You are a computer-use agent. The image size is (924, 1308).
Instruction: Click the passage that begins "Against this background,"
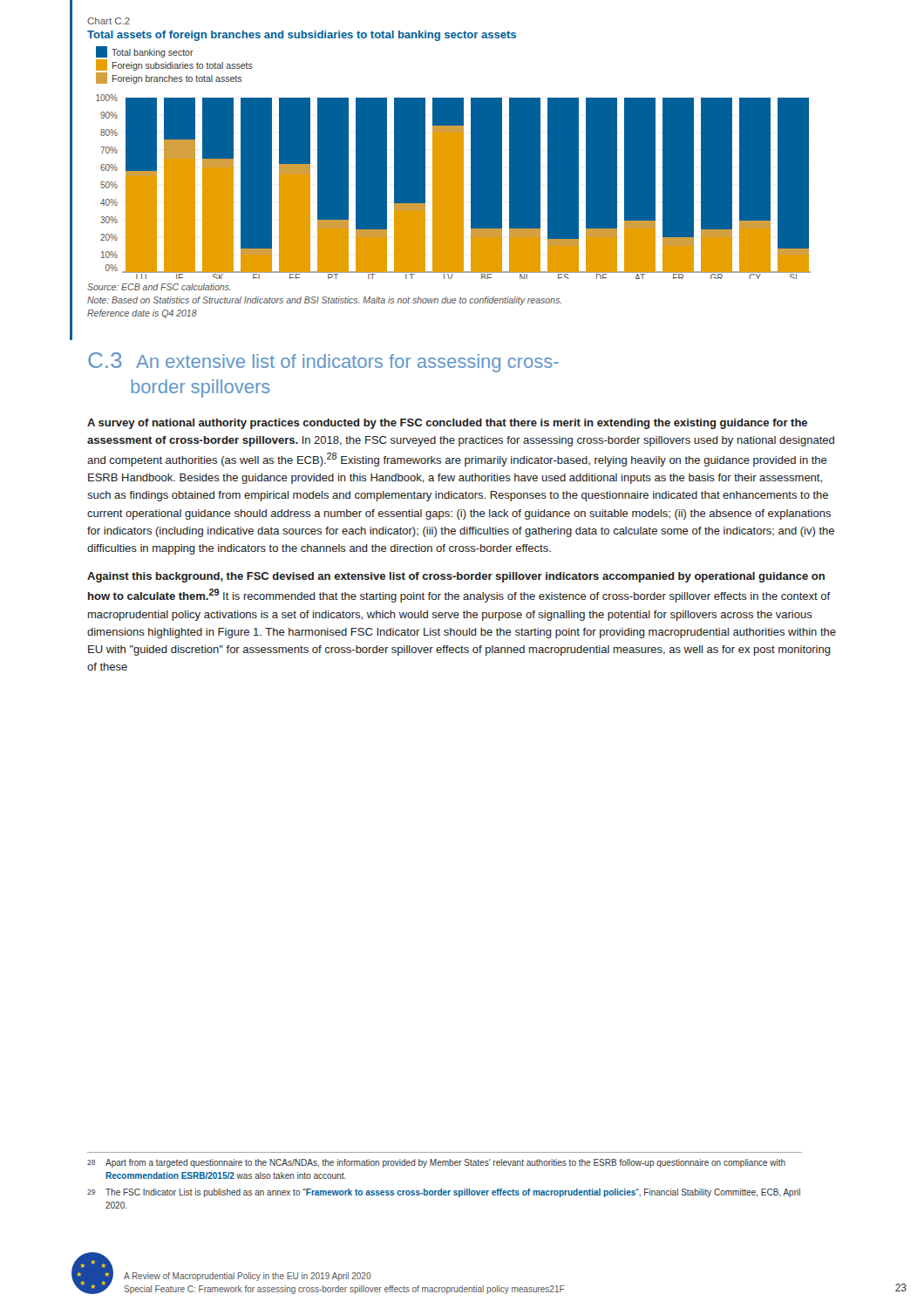462,621
